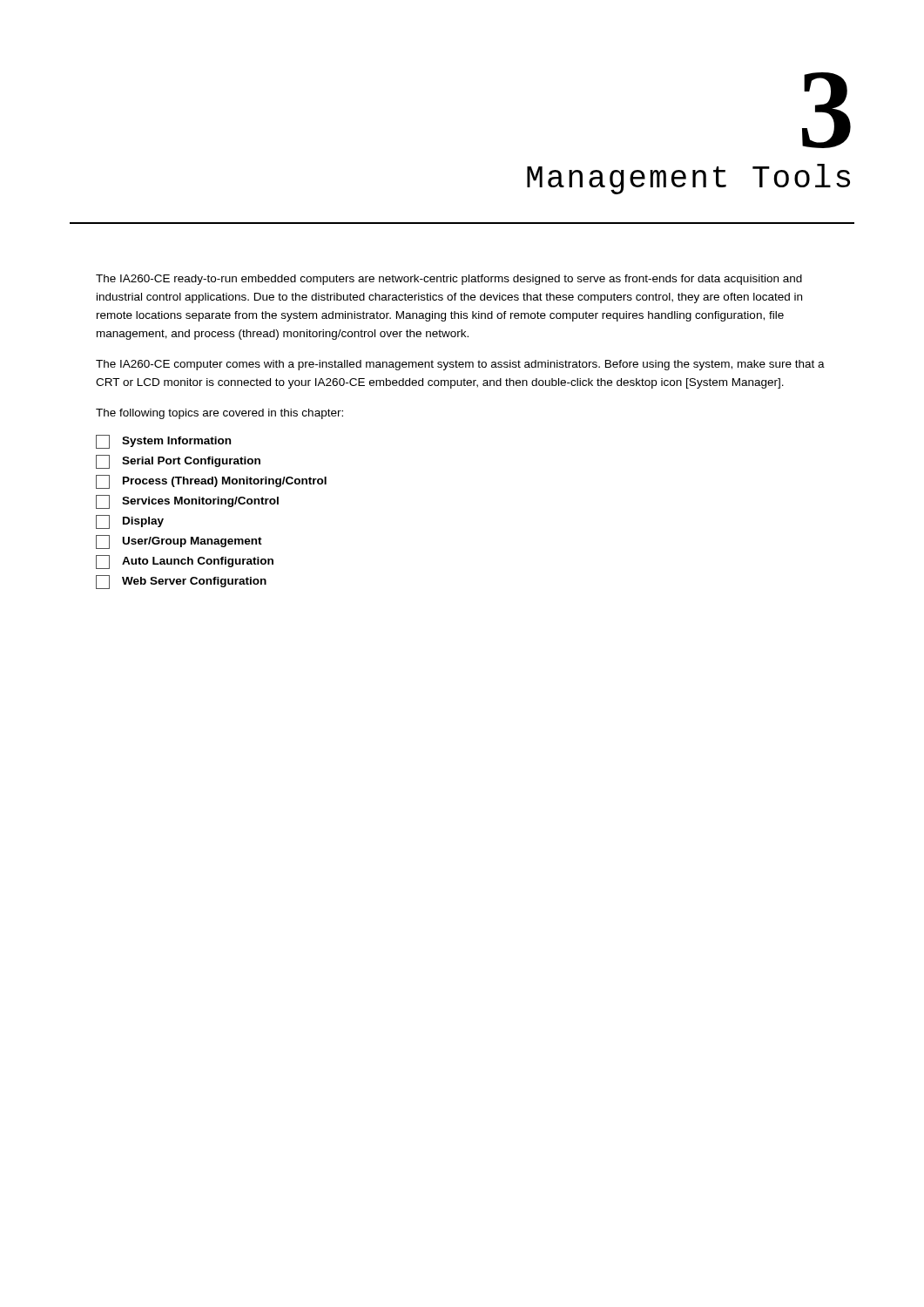Find "Process (Thread) Monitoring/Control" on this page
Image resolution: width=924 pixels, height=1307 pixels.
tap(211, 482)
